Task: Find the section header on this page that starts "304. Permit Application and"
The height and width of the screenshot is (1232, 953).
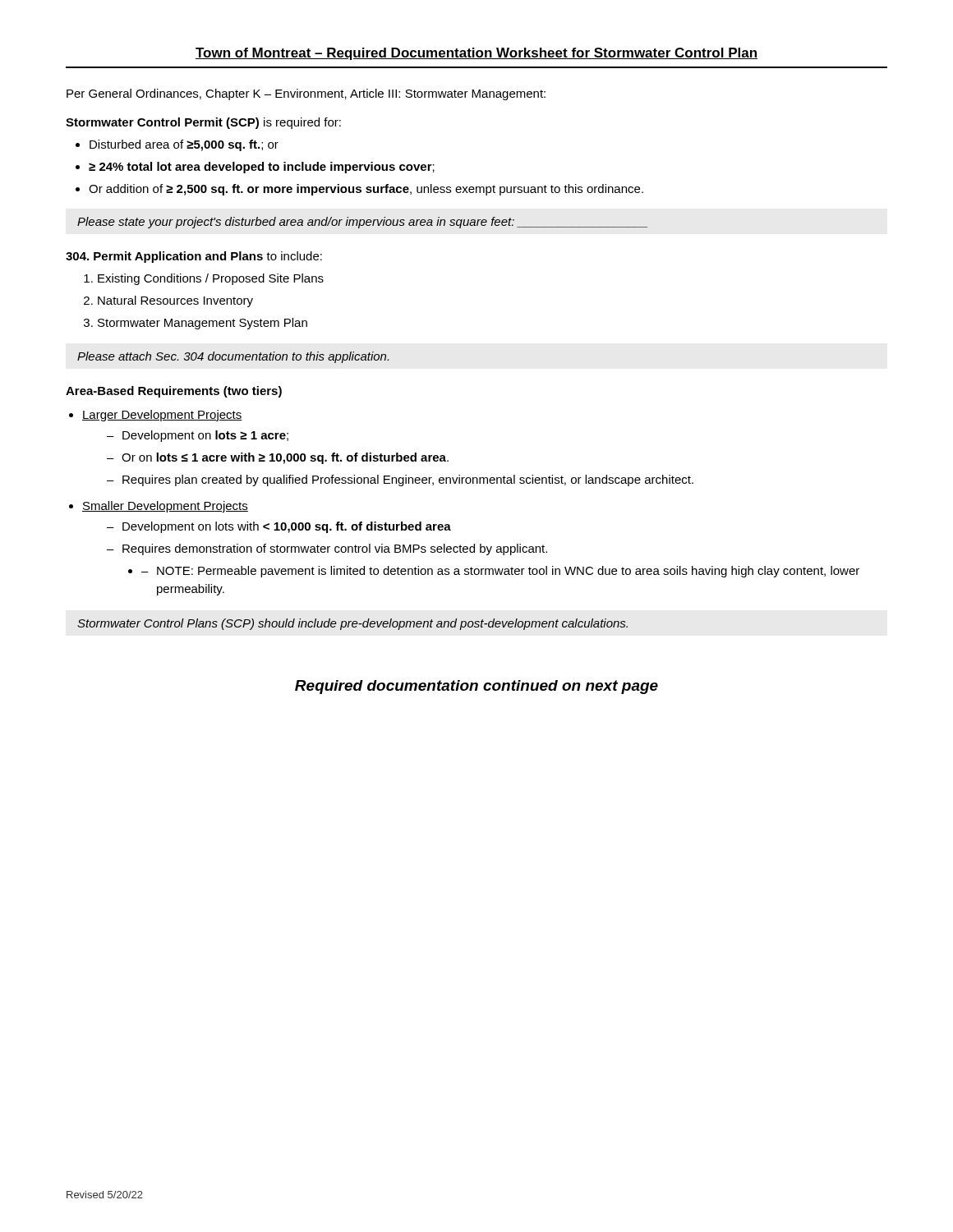Action: point(194,256)
